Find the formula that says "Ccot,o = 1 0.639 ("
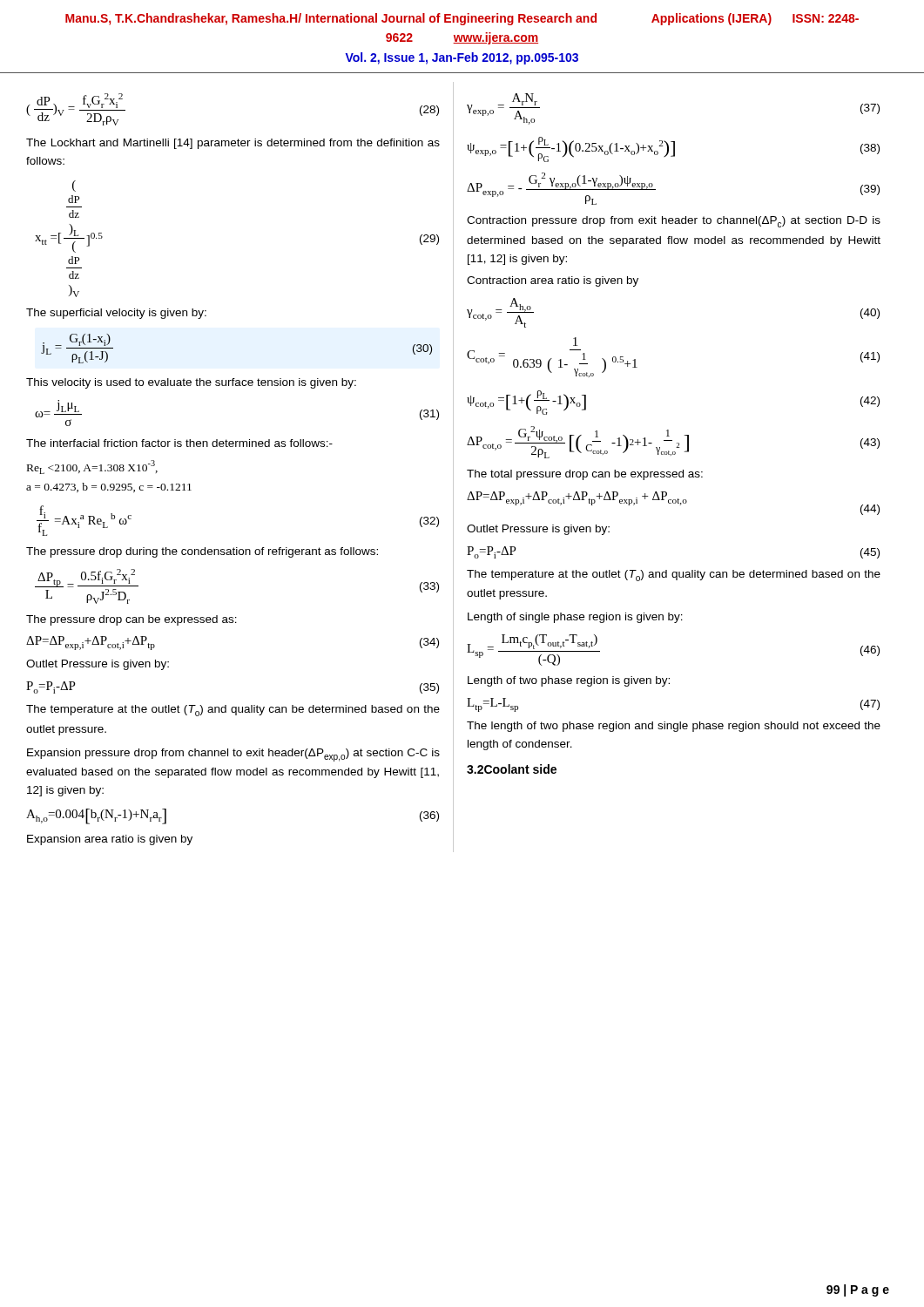This screenshot has height=1307, width=924. point(575,342)
